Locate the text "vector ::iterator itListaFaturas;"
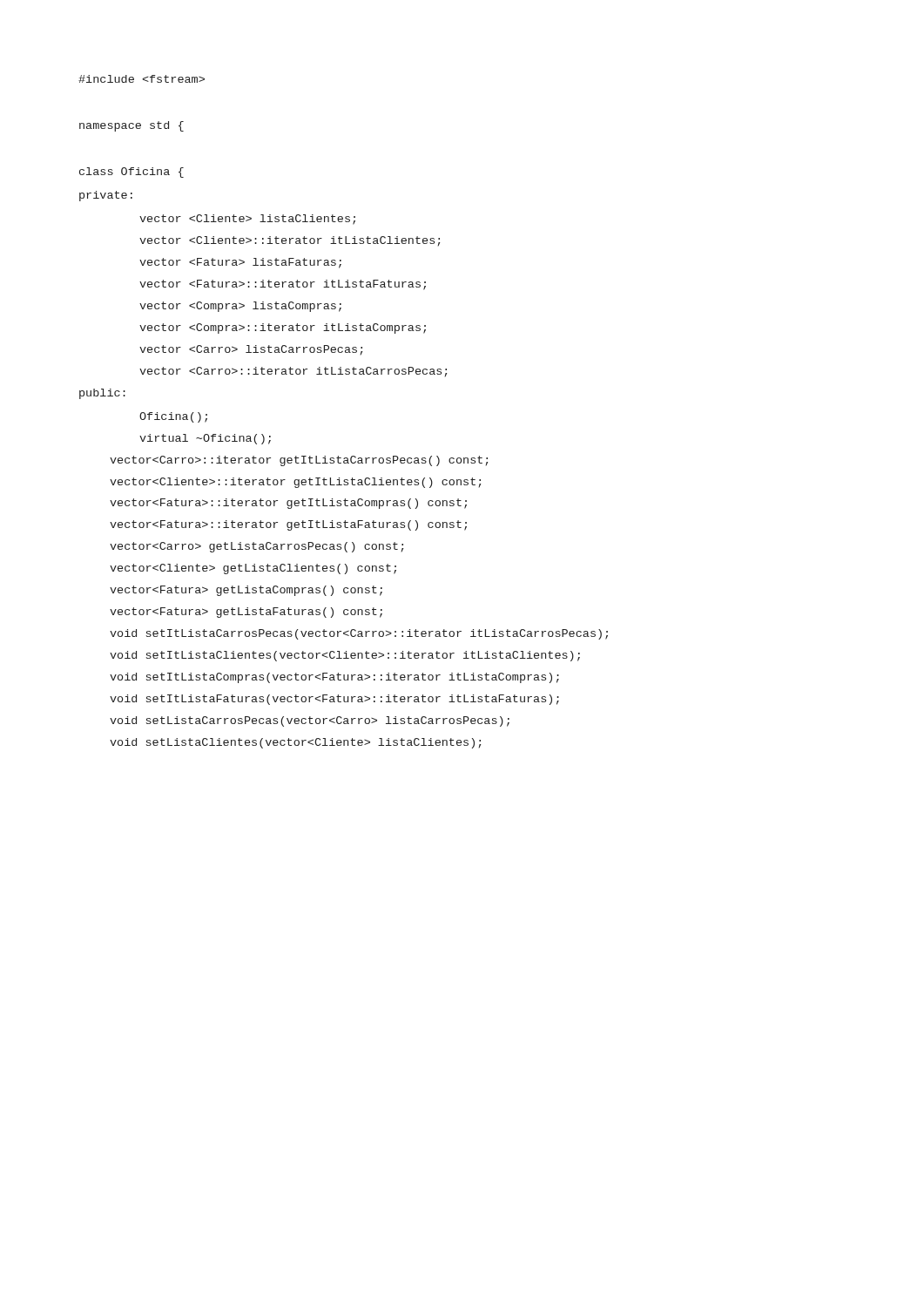 coord(284,284)
